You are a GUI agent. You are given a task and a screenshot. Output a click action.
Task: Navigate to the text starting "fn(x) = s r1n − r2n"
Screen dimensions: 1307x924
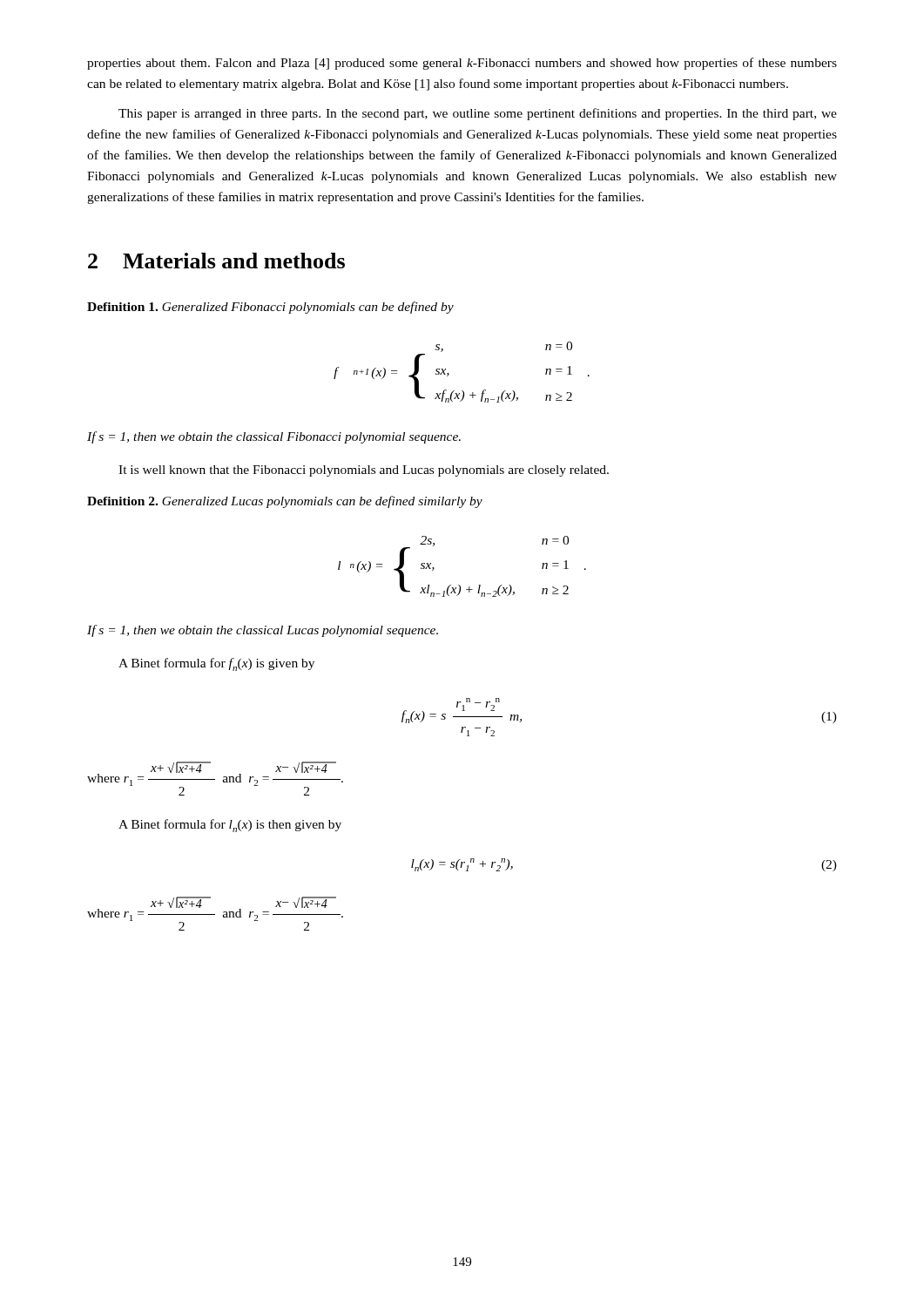(x=462, y=716)
